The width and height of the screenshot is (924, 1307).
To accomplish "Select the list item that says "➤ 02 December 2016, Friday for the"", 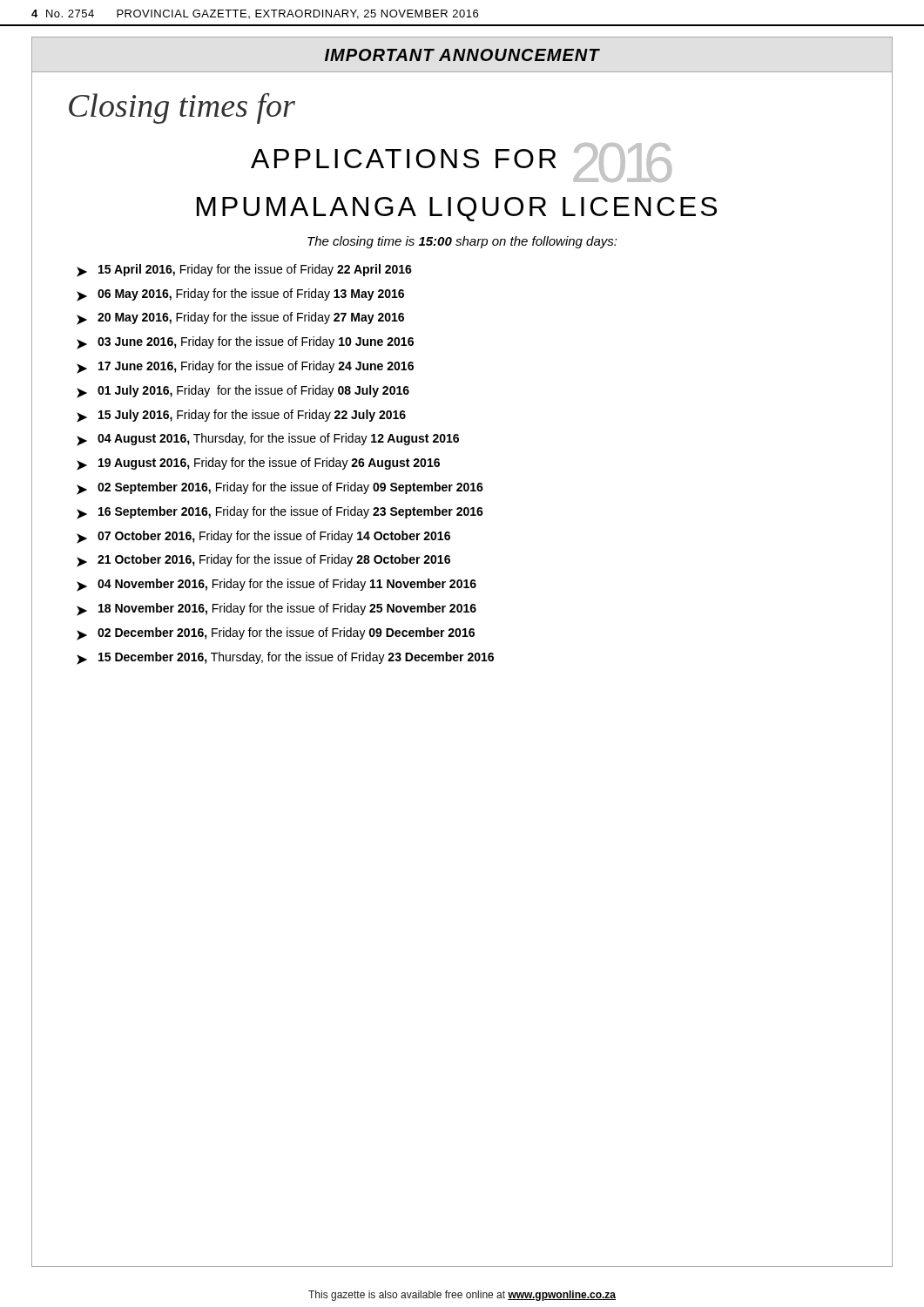I will click(275, 635).
